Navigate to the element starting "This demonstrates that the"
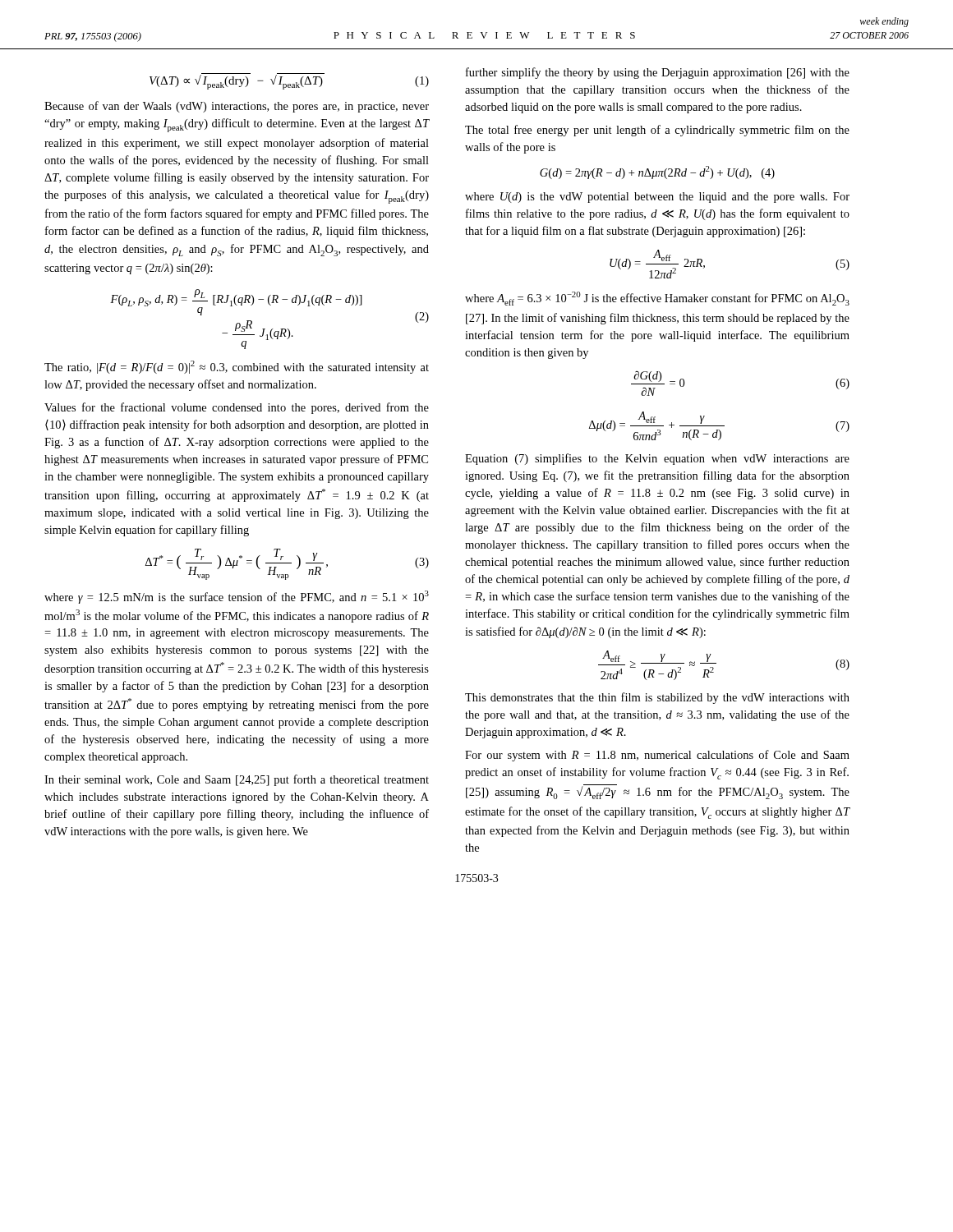This screenshot has height=1232, width=953. [x=657, y=773]
